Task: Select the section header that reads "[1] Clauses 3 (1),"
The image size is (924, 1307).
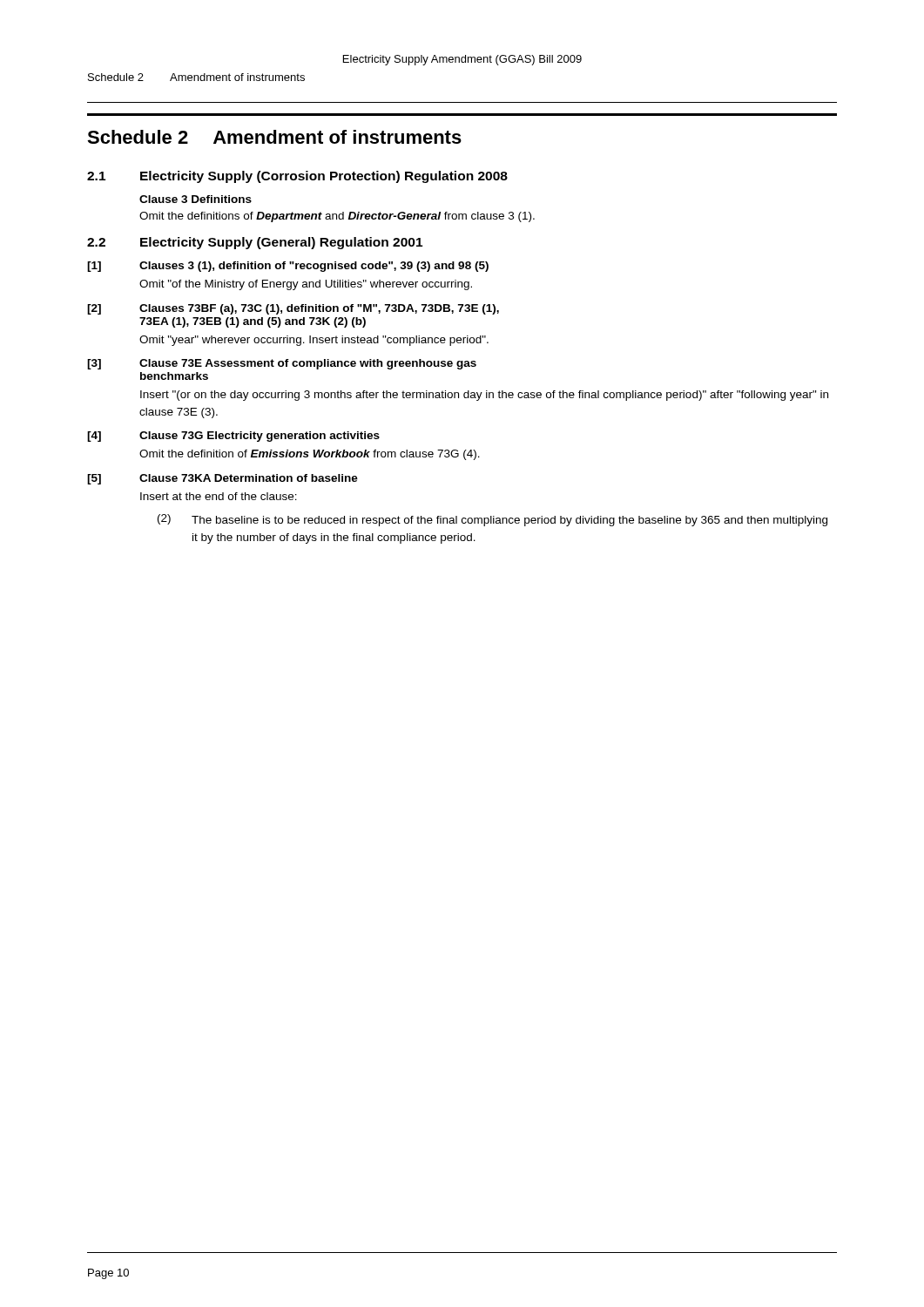Action: (x=462, y=276)
